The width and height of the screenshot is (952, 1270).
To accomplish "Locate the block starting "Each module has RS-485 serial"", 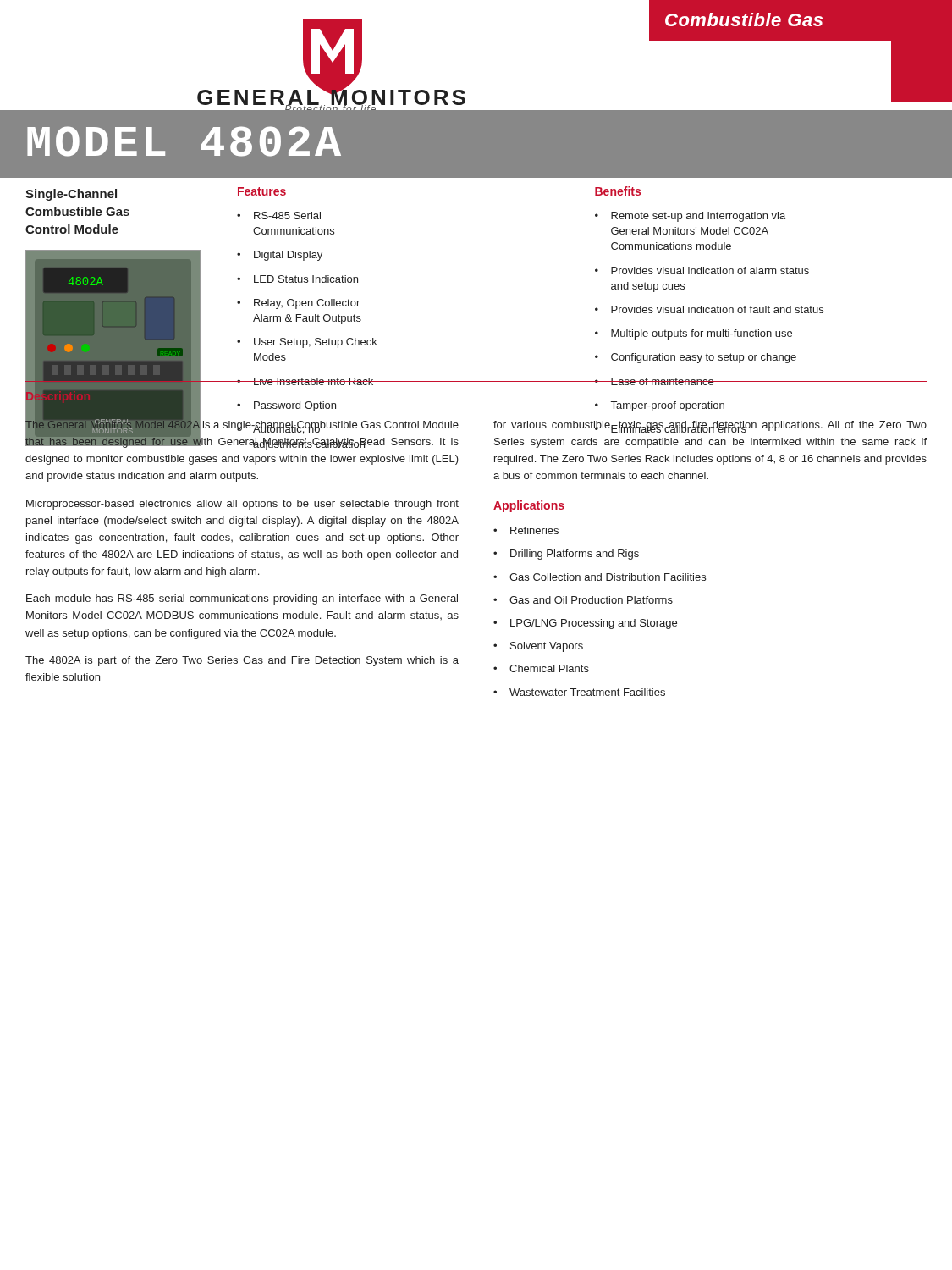I will pyautogui.click(x=242, y=615).
